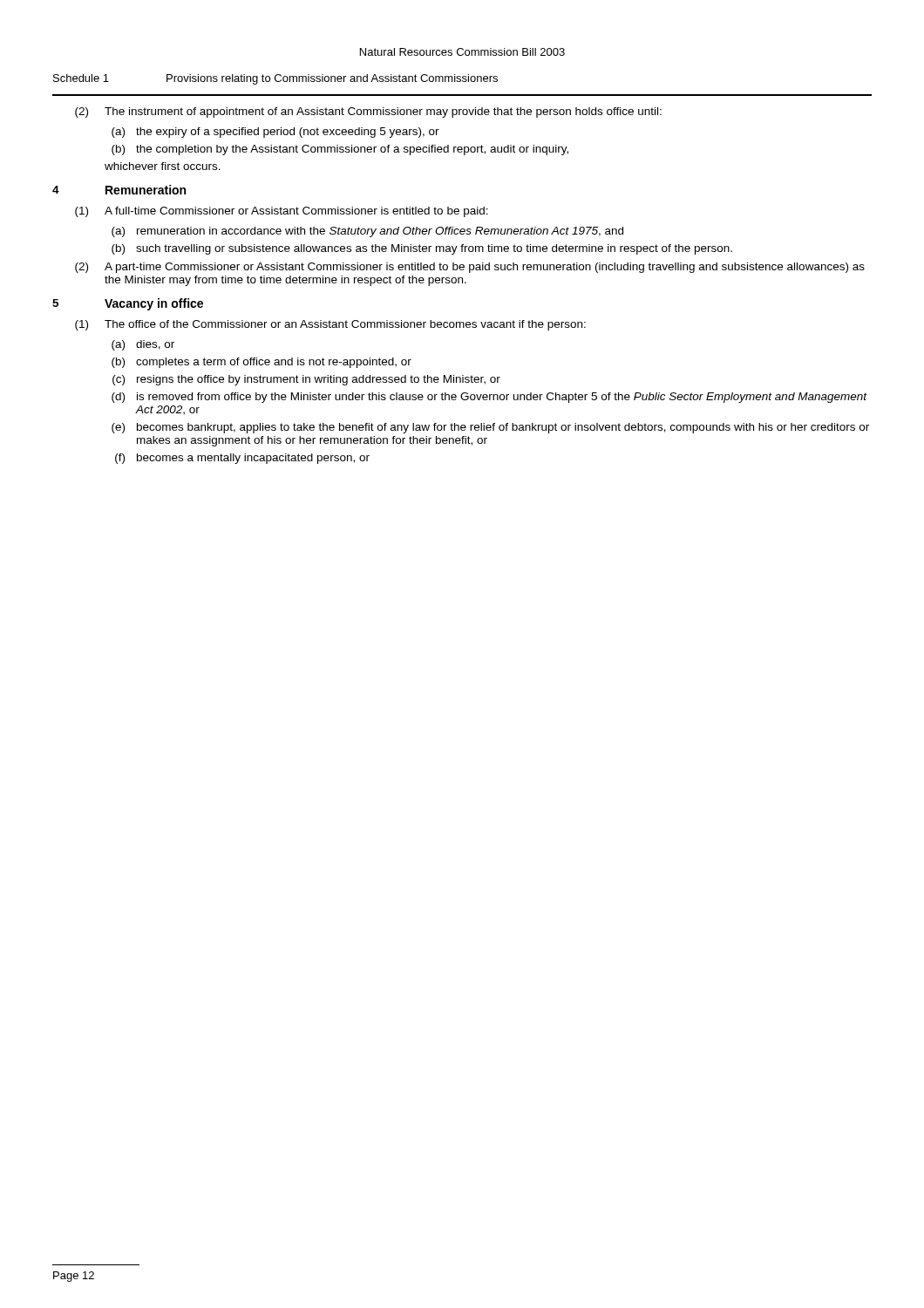Select the passage starting "(1) A full-time Commissioner or Assistant"
The image size is (924, 1308).
[x=462, y=211]
